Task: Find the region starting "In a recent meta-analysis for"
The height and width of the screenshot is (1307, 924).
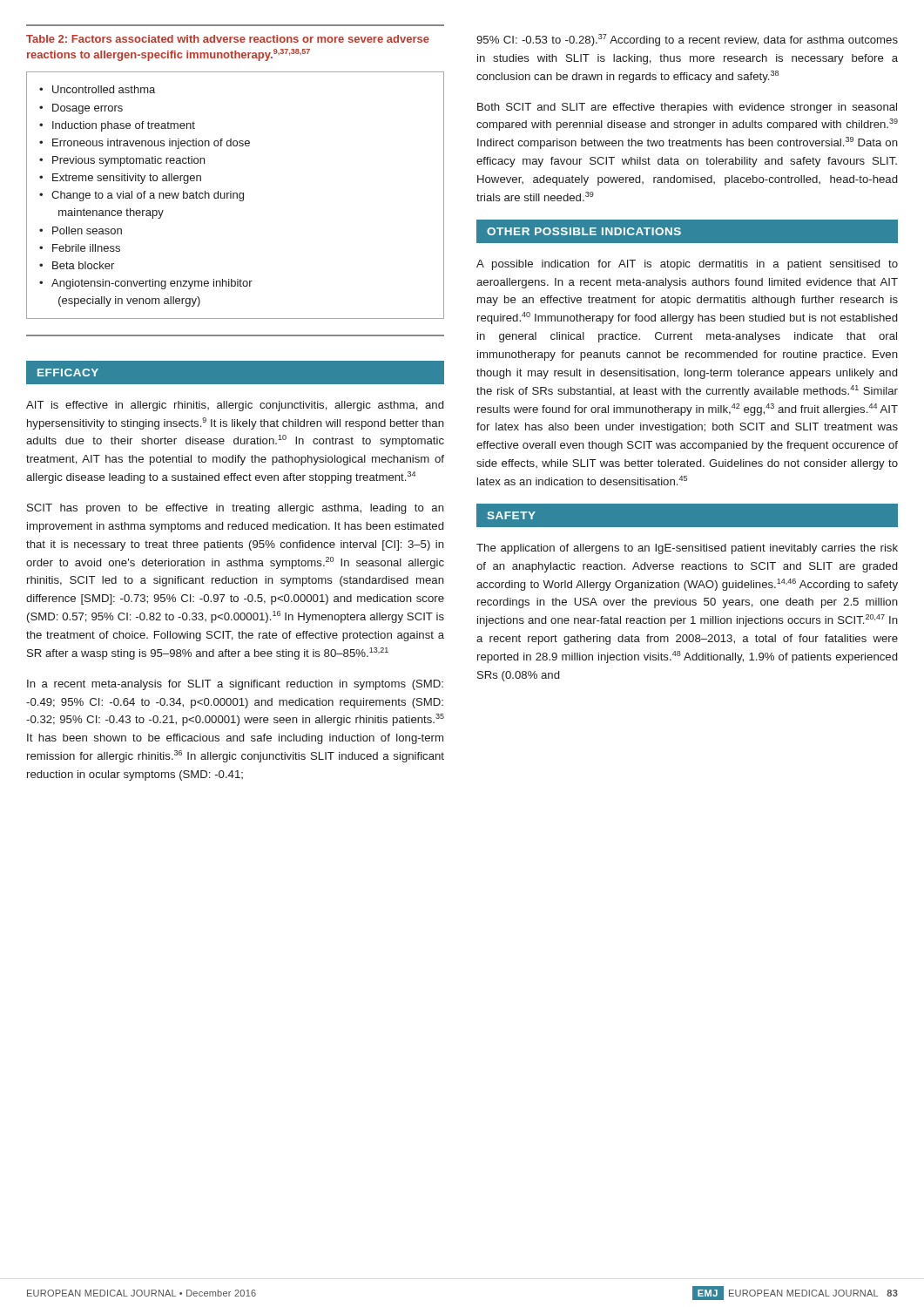Action: [x=235, y=729]
